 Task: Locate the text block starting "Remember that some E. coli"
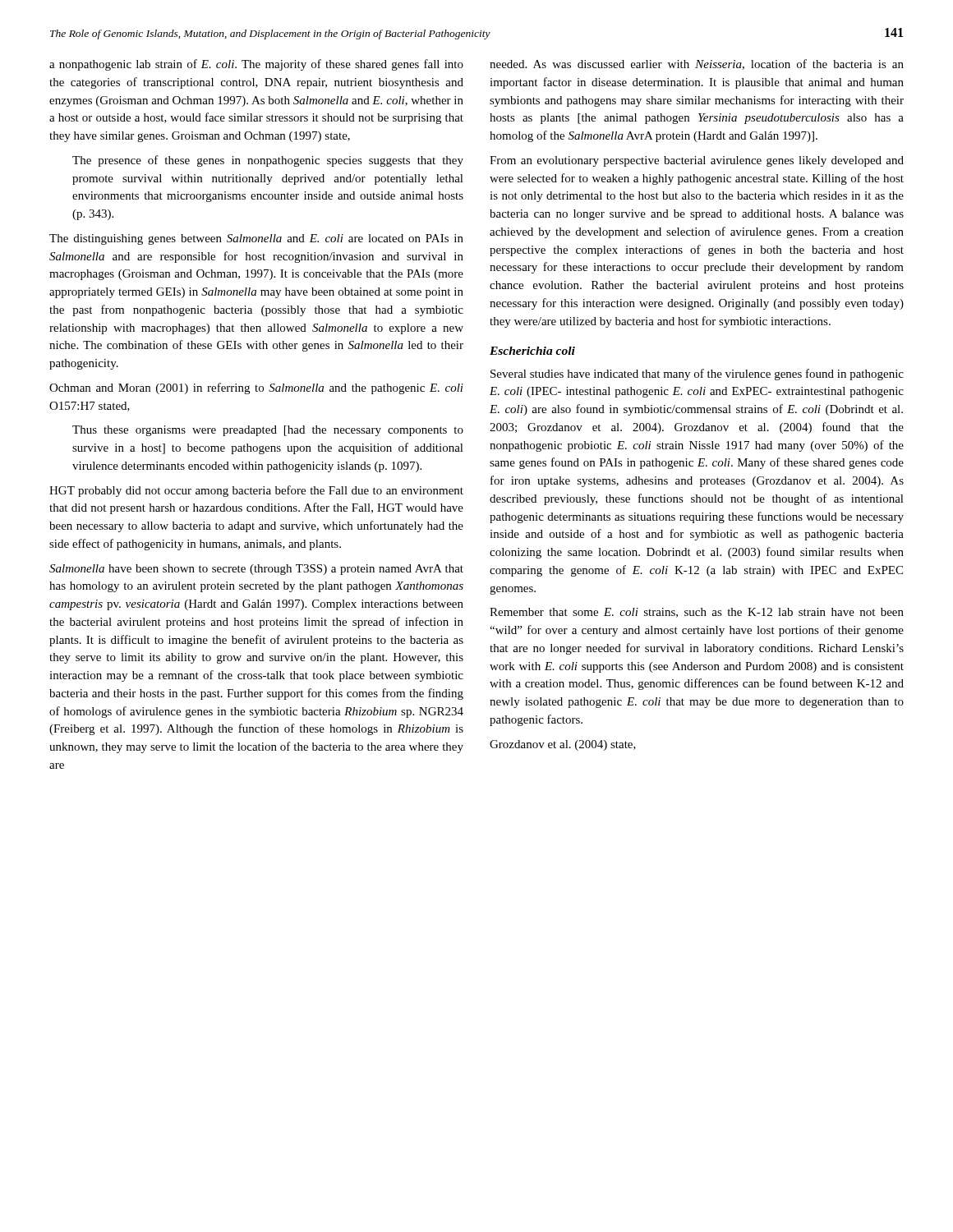coord(697,667)
